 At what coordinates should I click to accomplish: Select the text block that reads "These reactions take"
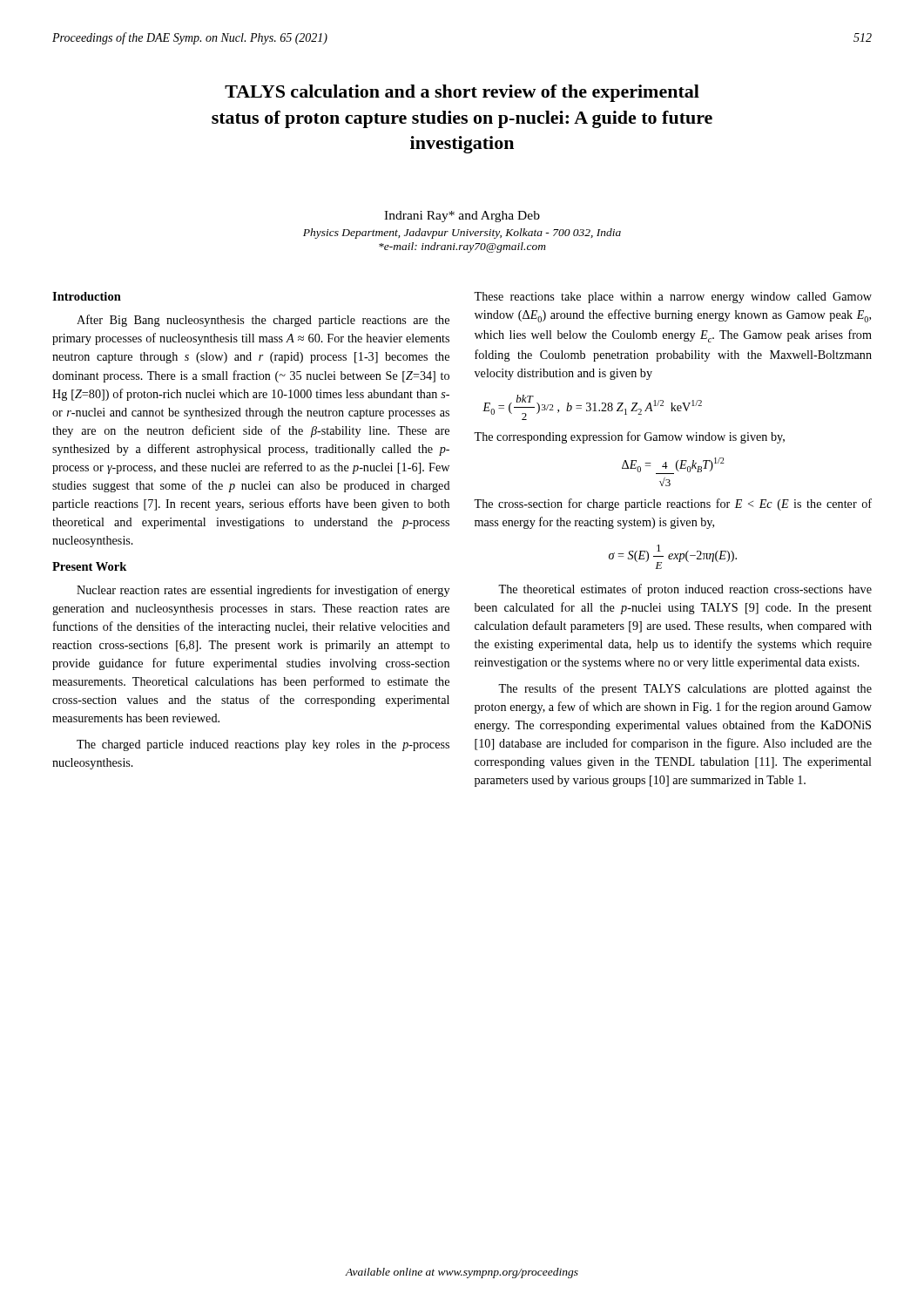coord(673,335)
